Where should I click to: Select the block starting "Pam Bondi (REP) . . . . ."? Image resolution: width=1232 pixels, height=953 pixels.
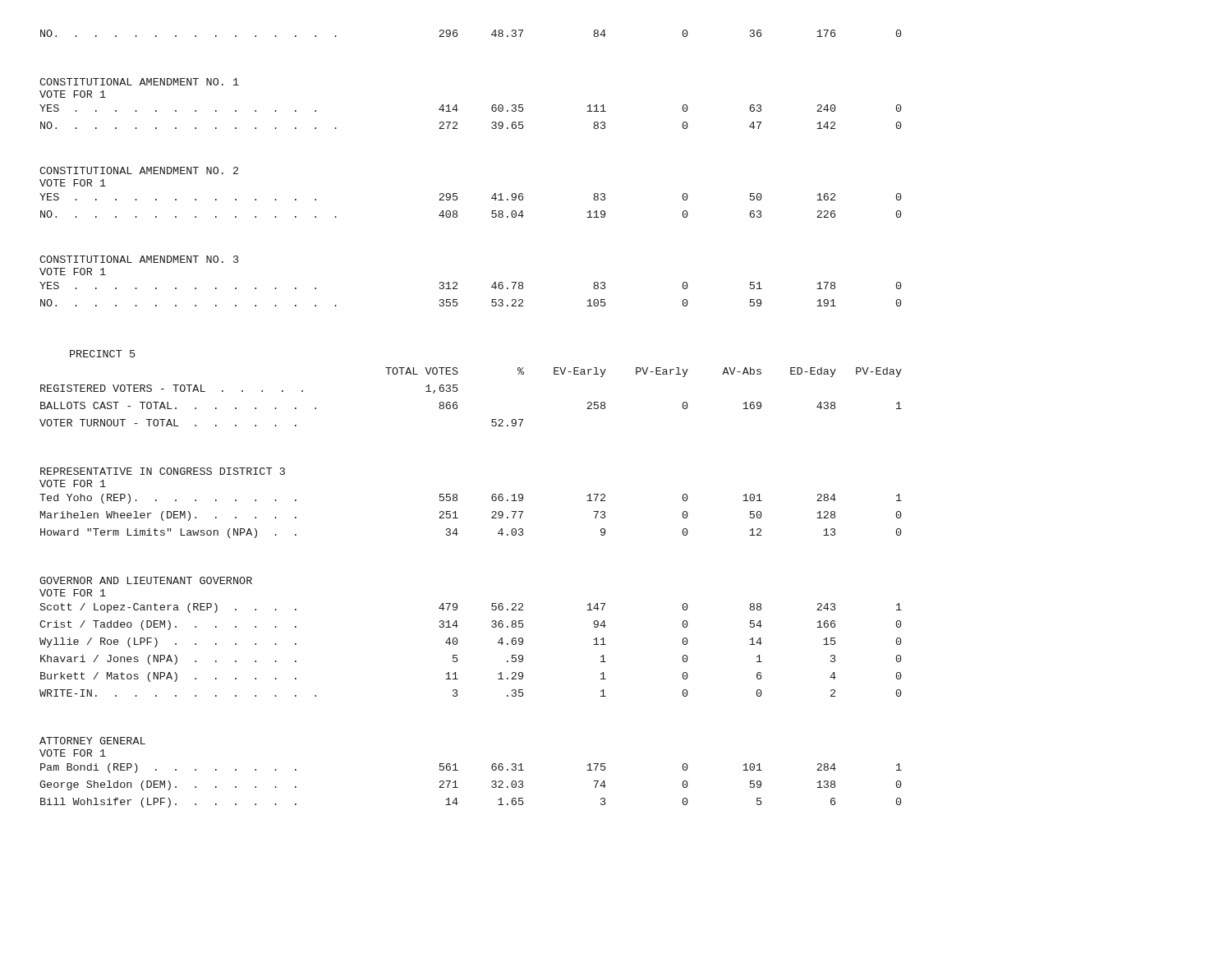click(616, 769)
